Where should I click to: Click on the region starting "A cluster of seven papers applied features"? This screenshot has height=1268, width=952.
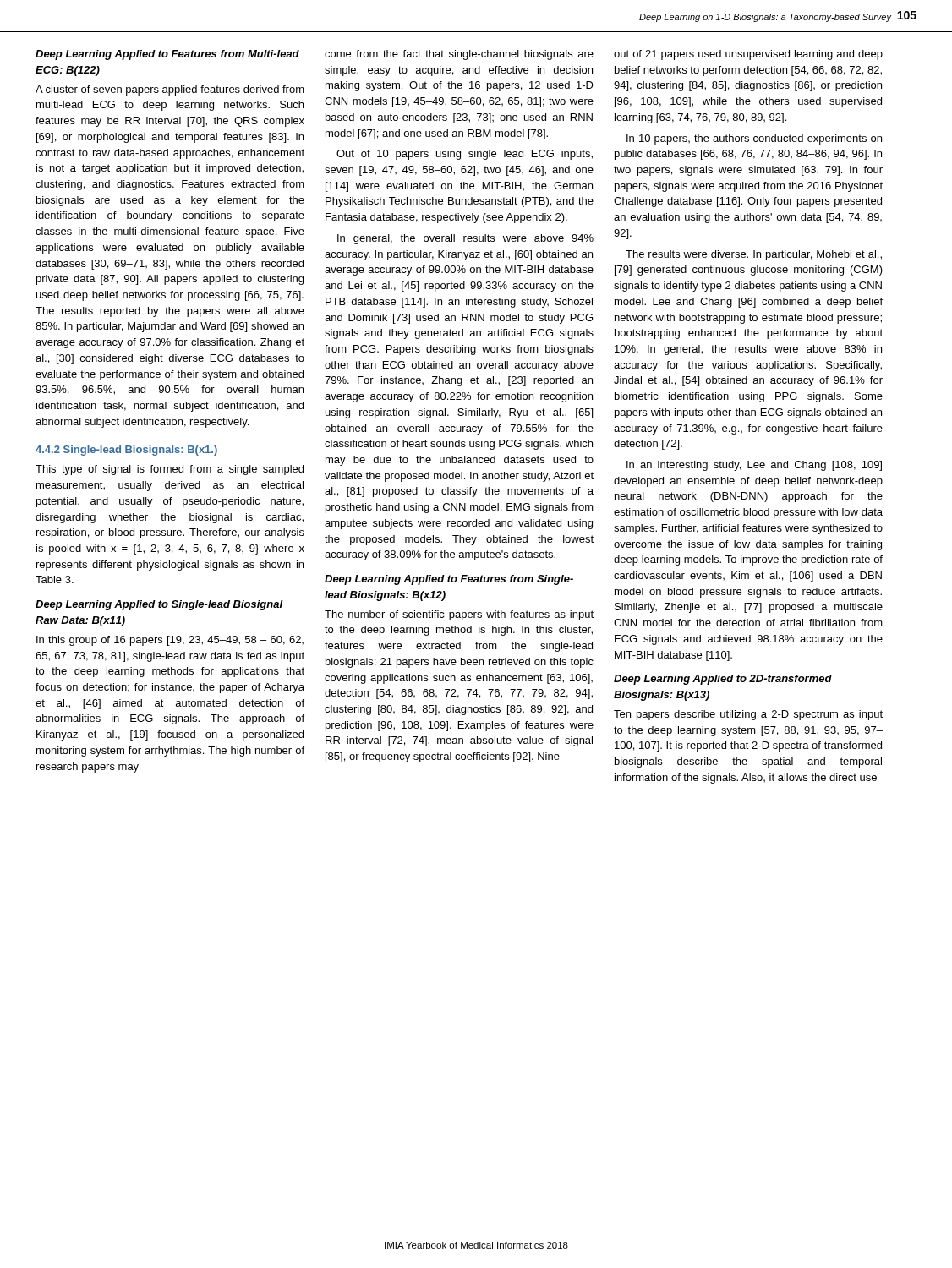(170, 256)
